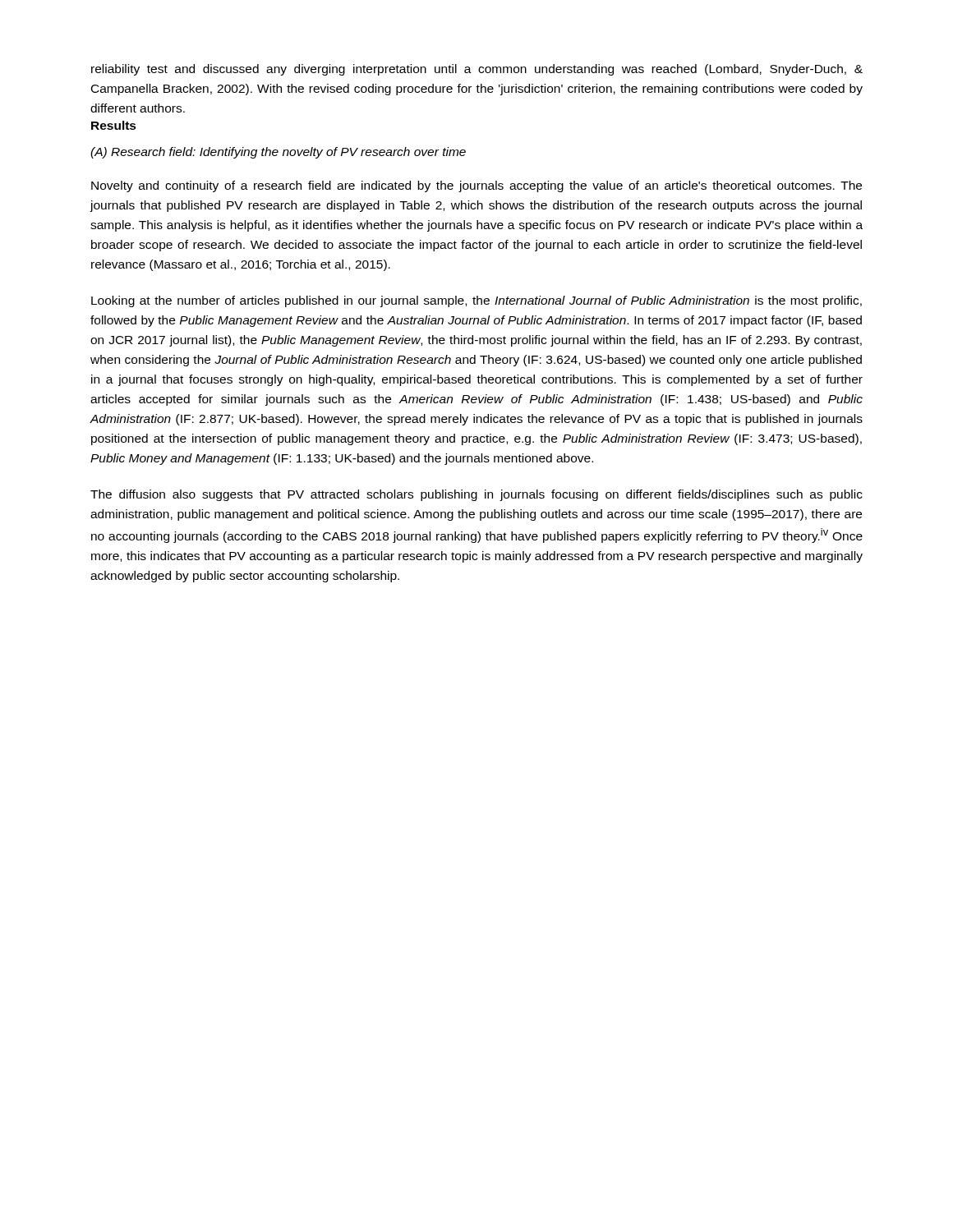Click on the text block with the text "reliability test and discussed any"
Viewport: 953px width, 1232px height.
coord(476,88)
